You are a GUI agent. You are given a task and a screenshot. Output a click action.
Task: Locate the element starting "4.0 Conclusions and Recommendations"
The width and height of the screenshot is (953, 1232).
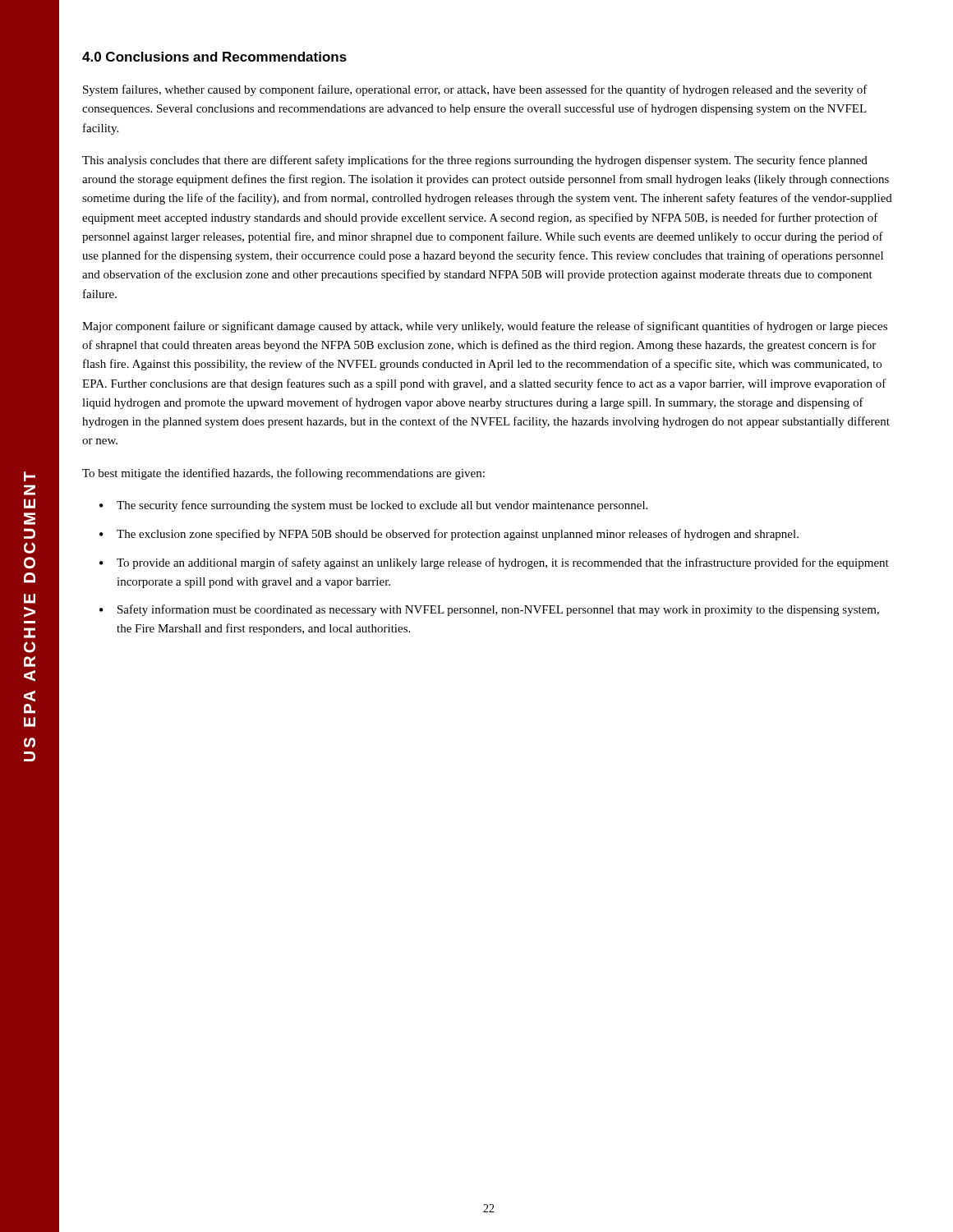[x=214, y=57]
